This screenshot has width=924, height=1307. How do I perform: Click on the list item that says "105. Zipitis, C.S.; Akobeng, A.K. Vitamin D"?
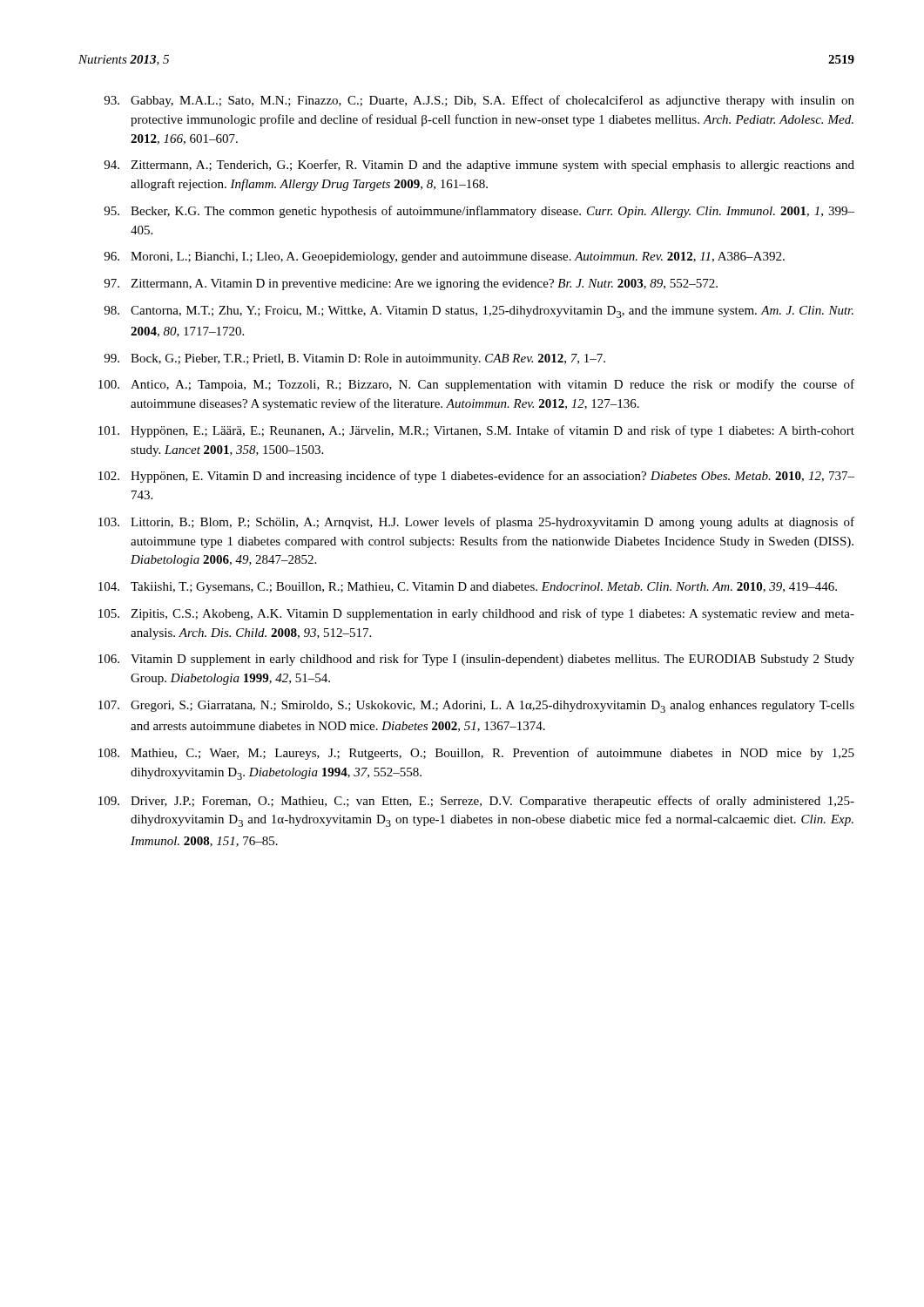tap(466, 624)
